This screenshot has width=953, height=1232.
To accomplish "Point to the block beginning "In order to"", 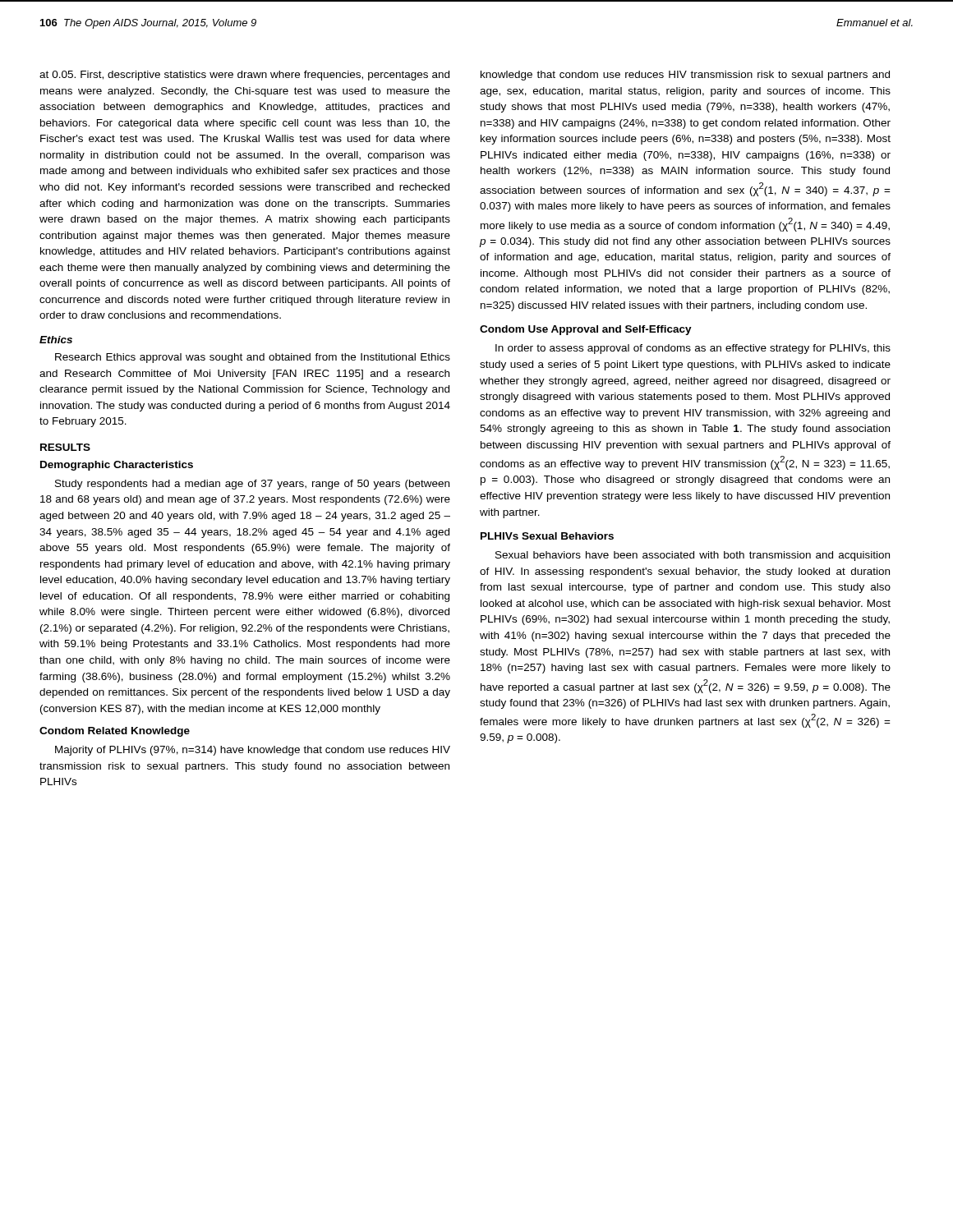I will tap(685, 430).
